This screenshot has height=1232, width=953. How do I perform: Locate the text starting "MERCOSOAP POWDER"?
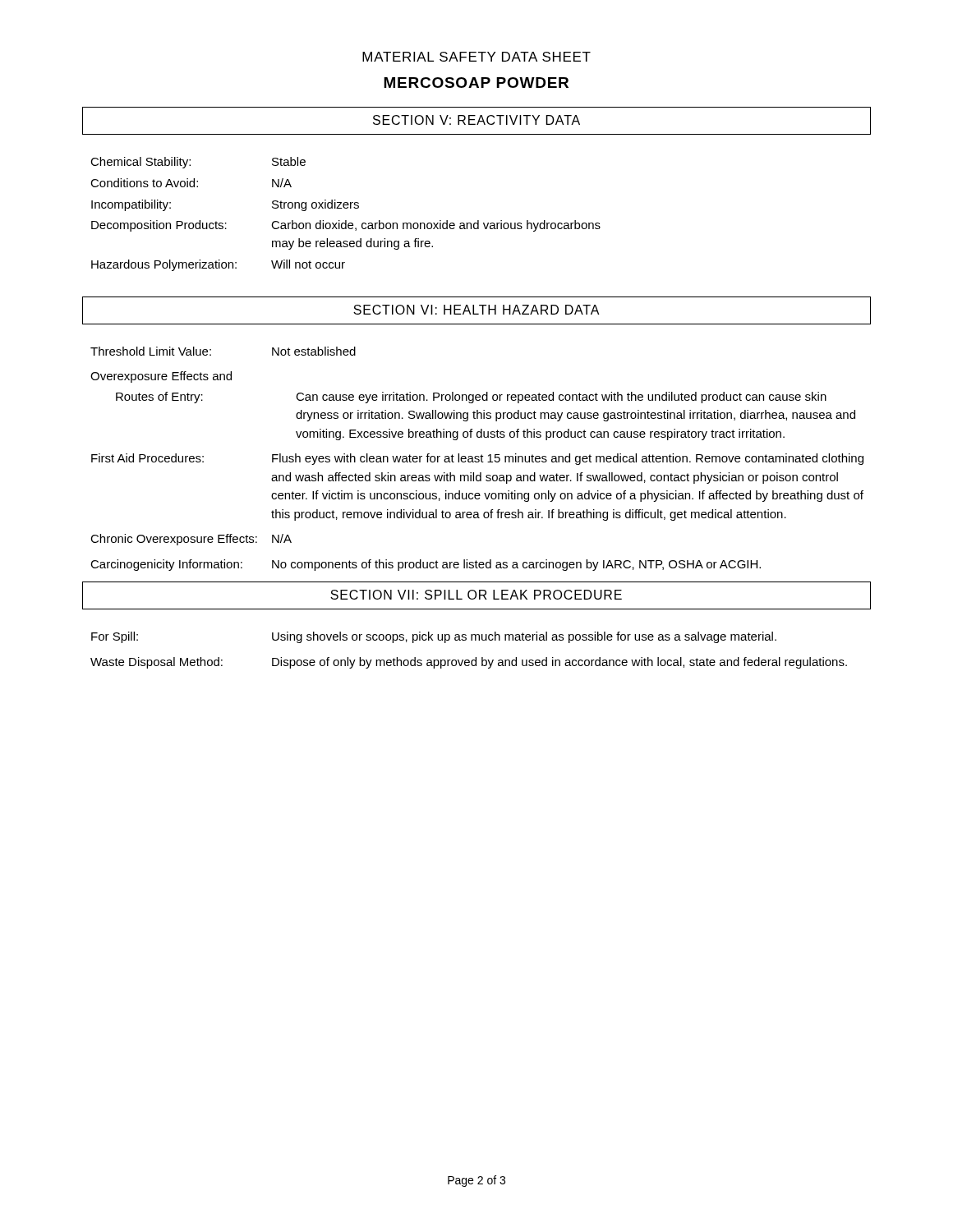coord(476,83)
